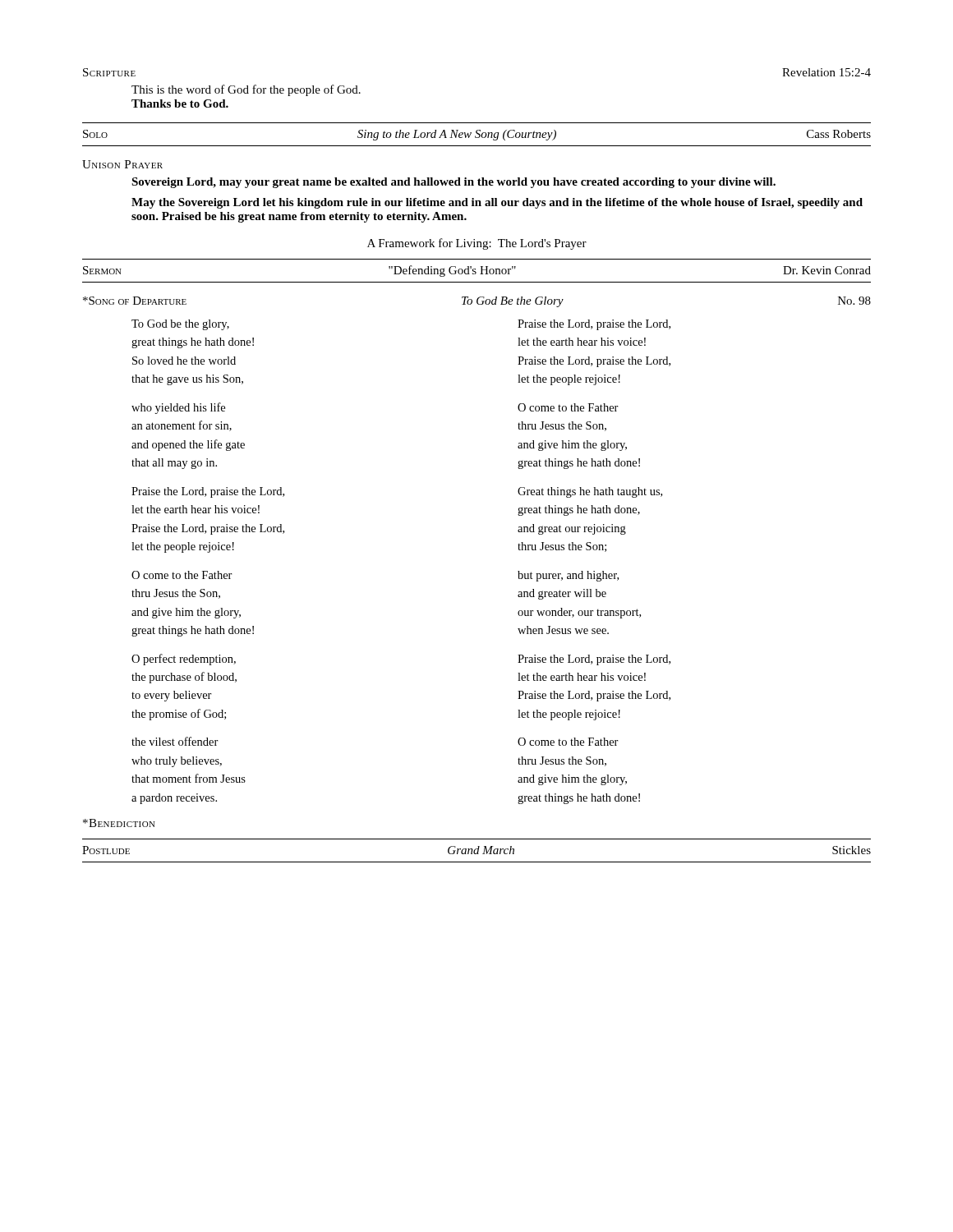
Task: Point to the element starting "Praise the Lord, praise the Lord, let the"
Action: (199, 492)
